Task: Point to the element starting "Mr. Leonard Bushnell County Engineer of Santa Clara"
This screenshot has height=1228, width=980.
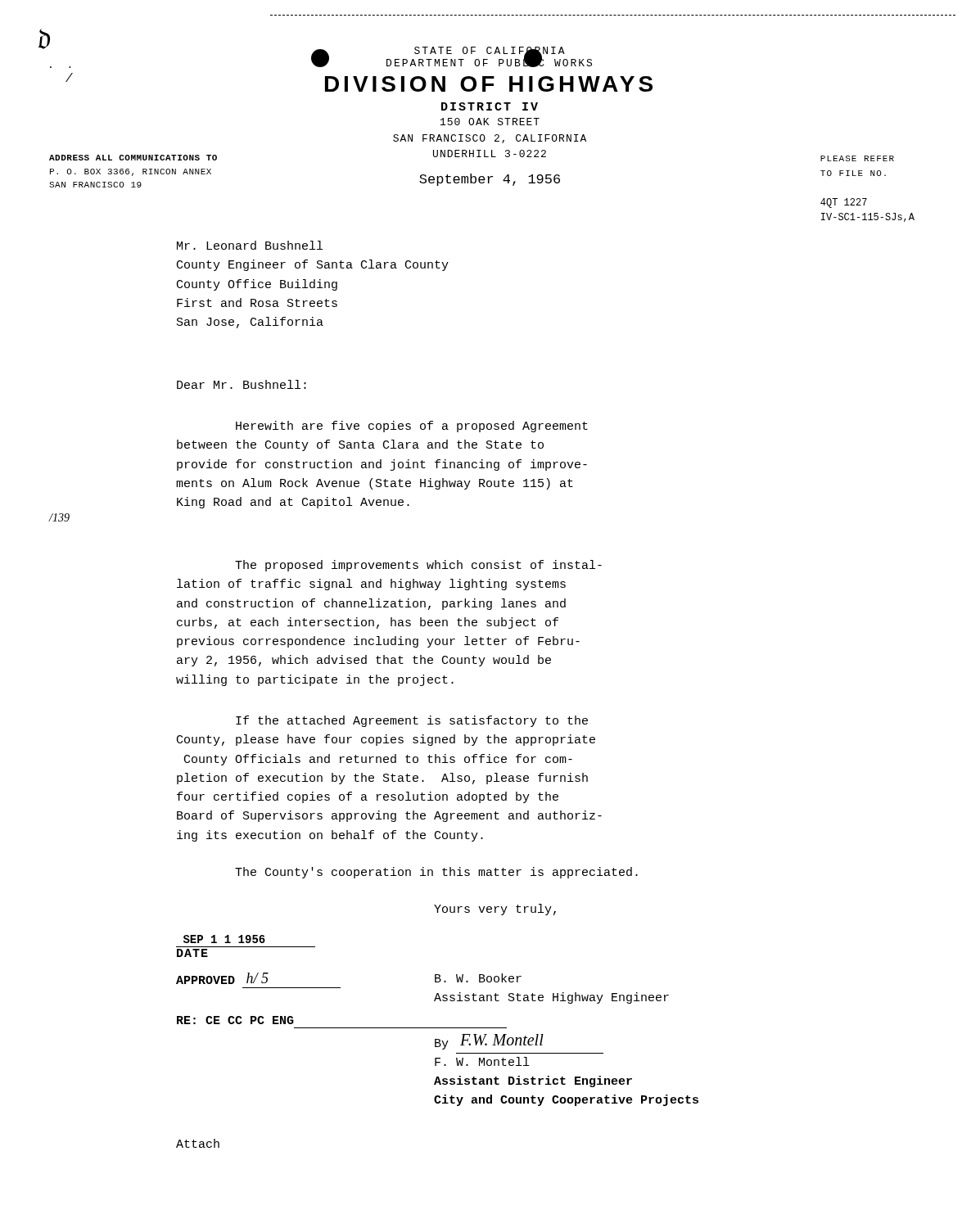Action: click(x=312, y=285)
